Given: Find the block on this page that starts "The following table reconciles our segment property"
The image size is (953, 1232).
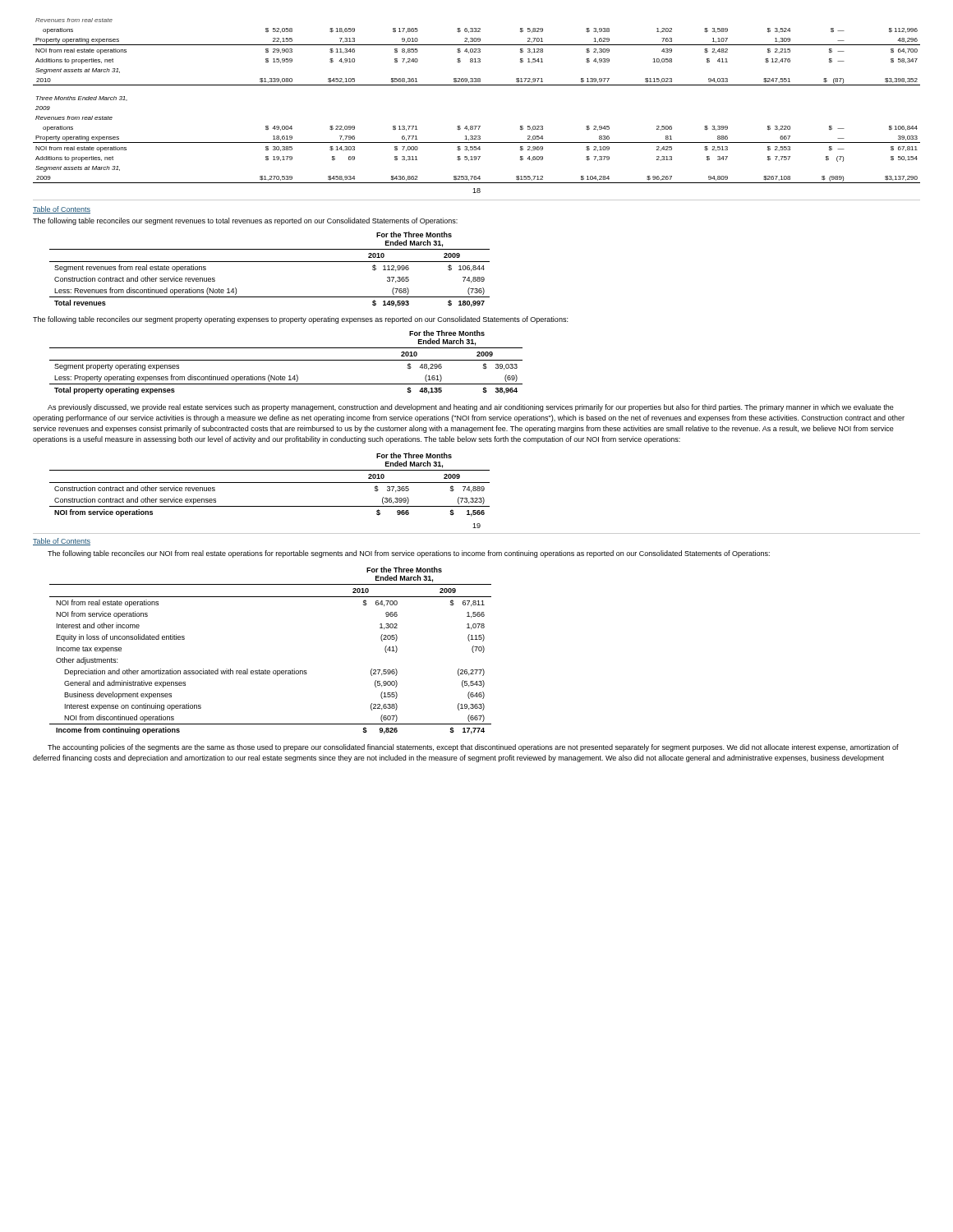Looking at the screenshot, I should tap(301, 320).
